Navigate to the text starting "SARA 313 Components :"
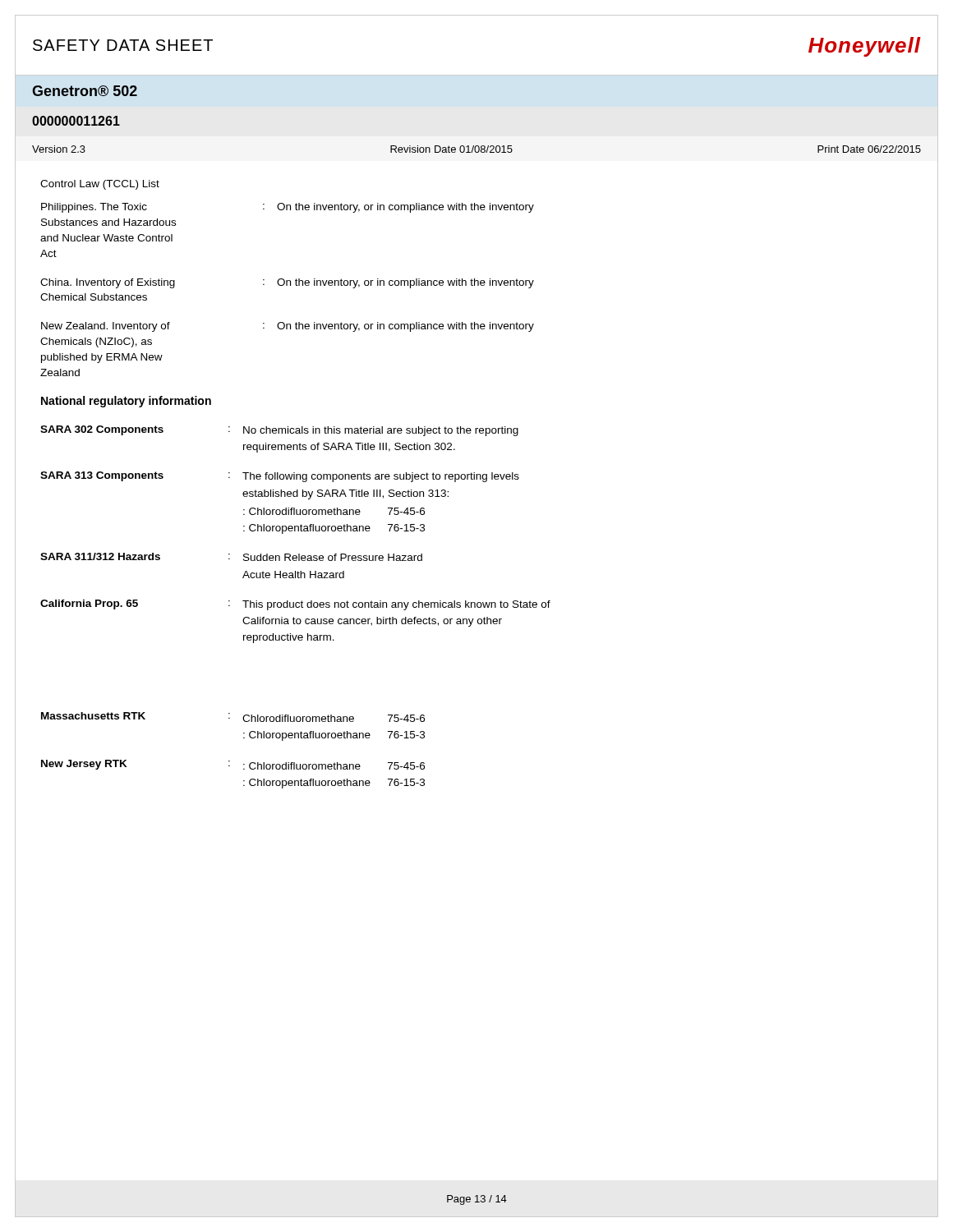Viewport: 953px width, 1232px height. (280, 477)
